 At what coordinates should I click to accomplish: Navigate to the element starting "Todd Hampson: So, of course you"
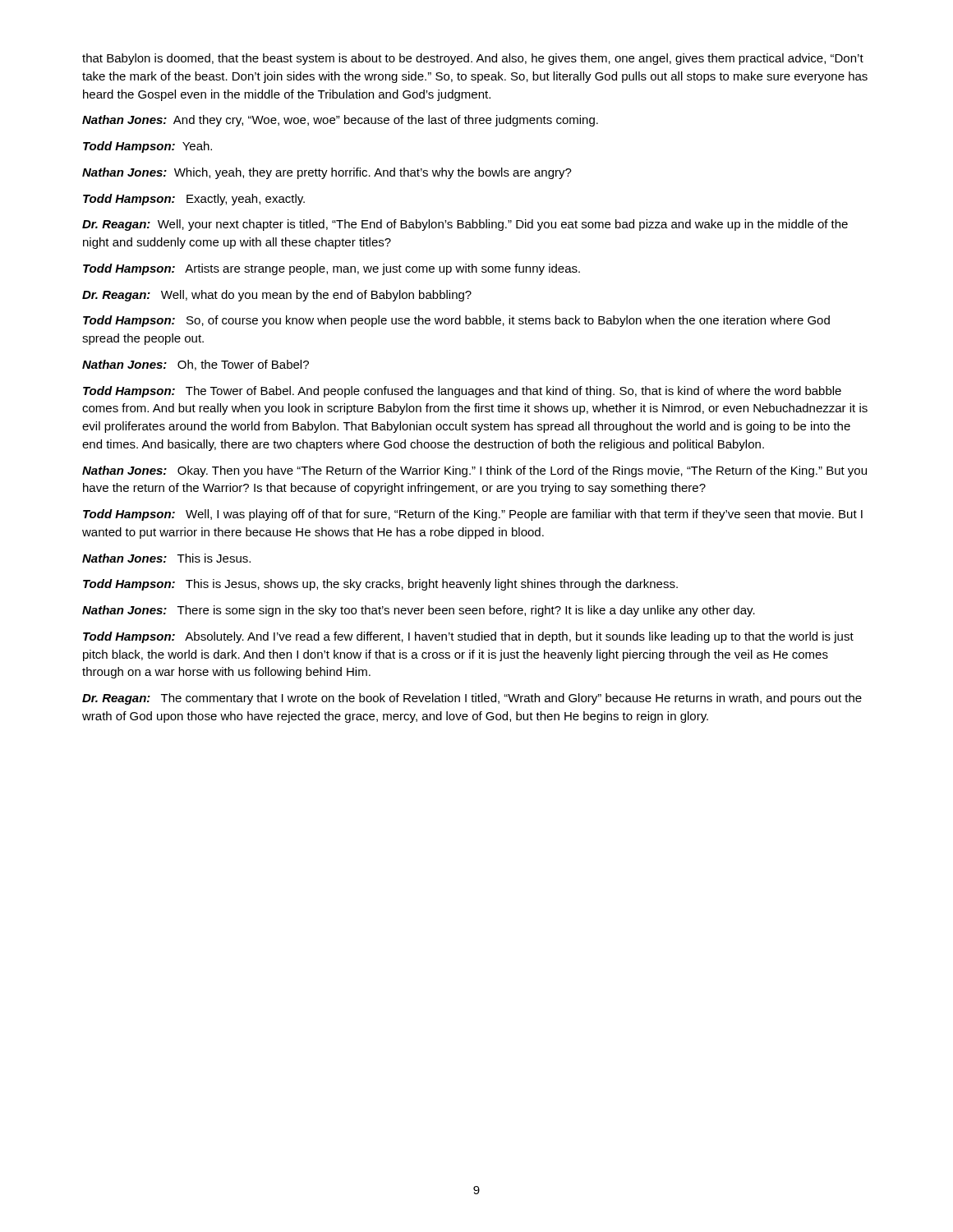point(456,329)
